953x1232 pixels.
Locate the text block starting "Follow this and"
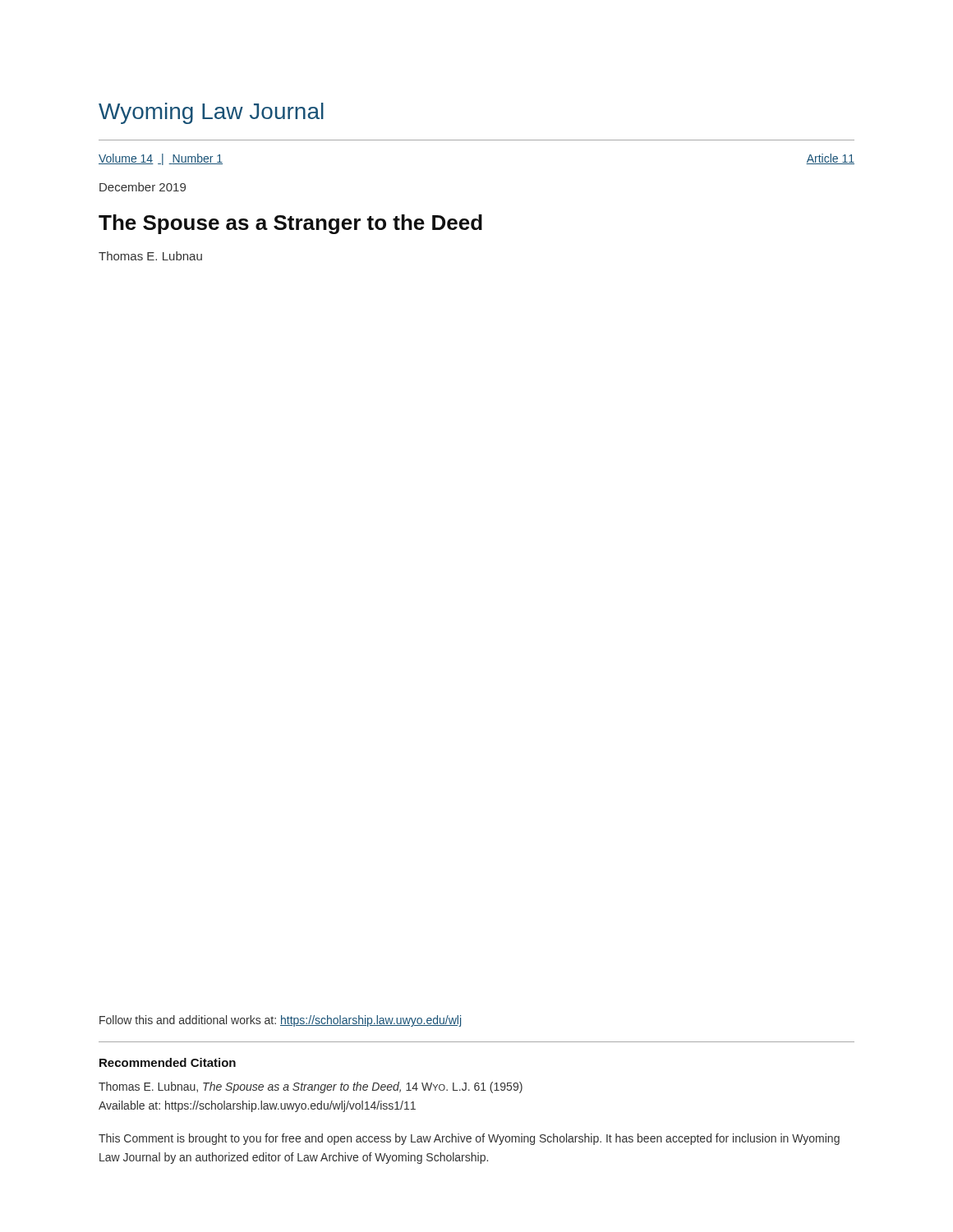280,1021
